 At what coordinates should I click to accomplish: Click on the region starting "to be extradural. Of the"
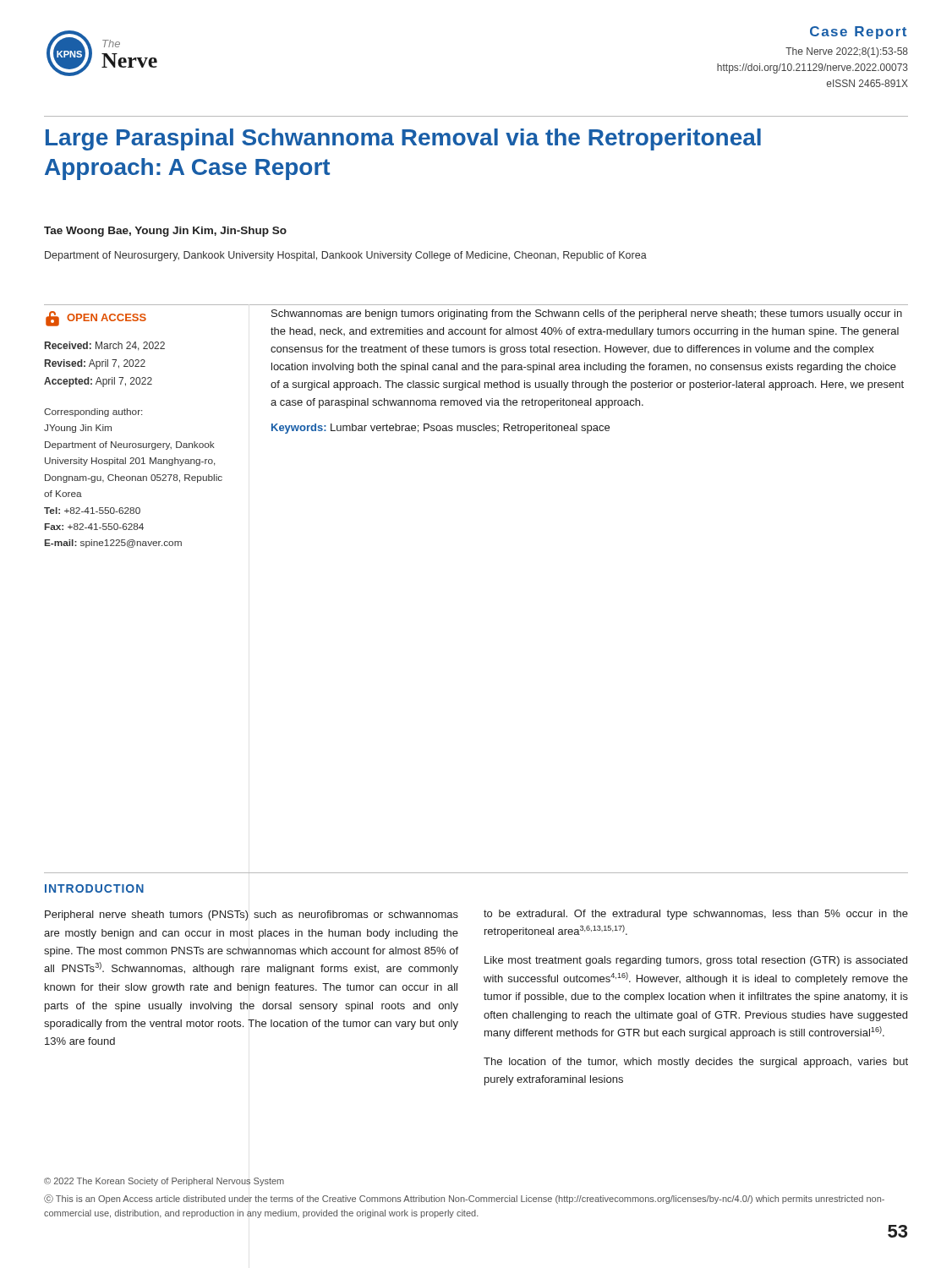696,923
